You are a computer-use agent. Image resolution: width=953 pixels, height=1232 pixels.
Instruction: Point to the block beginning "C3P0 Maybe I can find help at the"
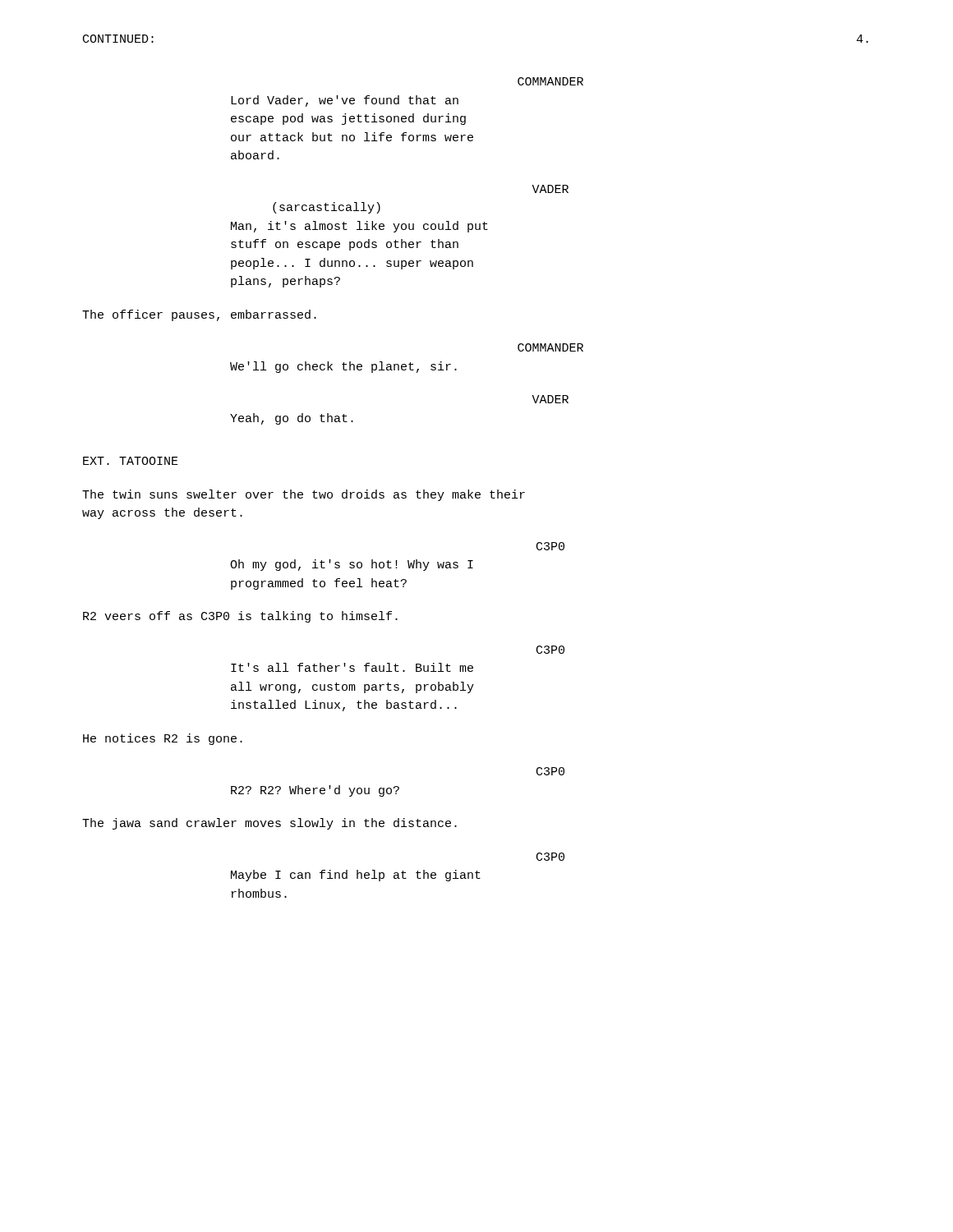tap(550, 857)
